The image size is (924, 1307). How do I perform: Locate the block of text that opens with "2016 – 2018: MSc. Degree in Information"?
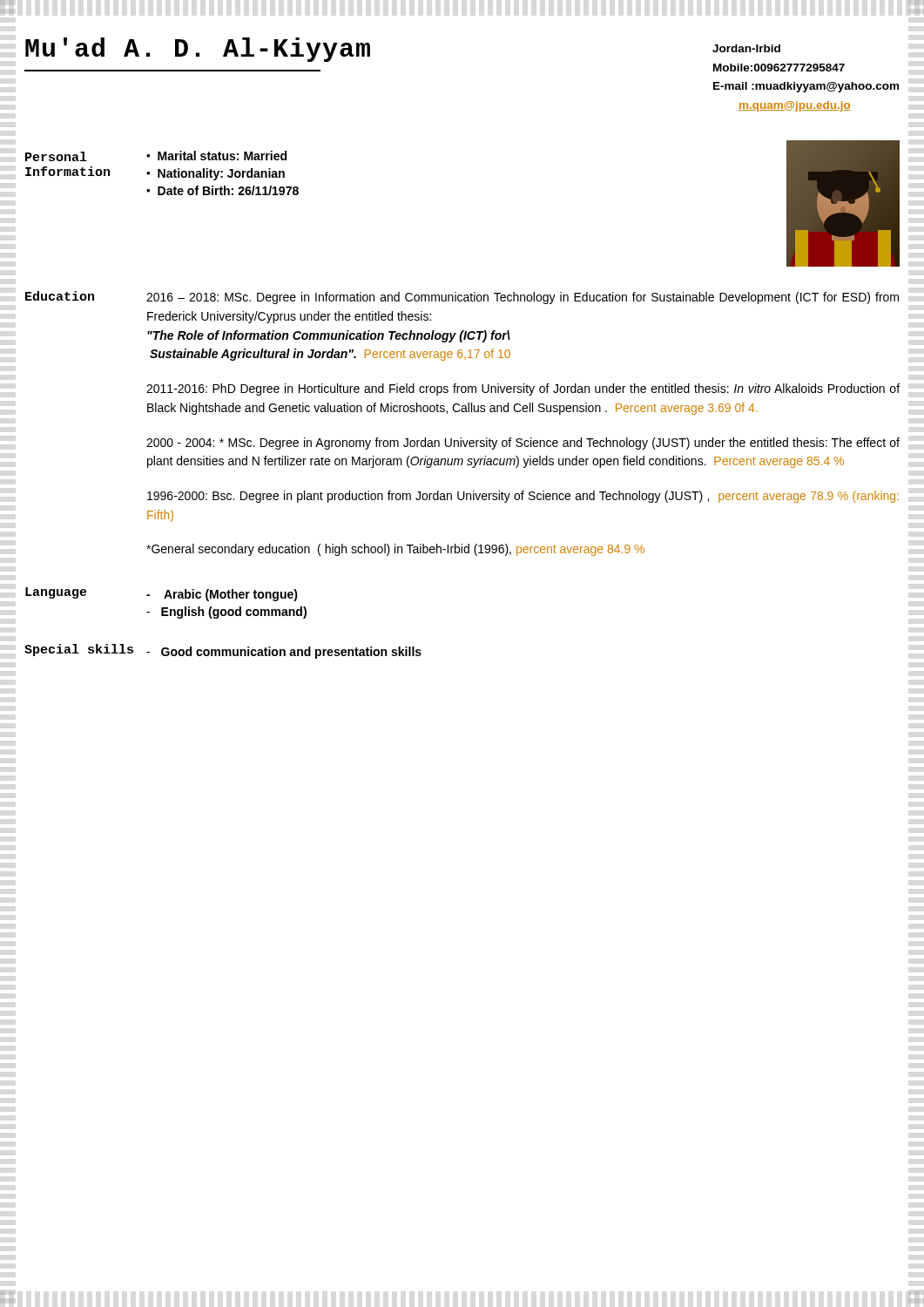(523, 298)
